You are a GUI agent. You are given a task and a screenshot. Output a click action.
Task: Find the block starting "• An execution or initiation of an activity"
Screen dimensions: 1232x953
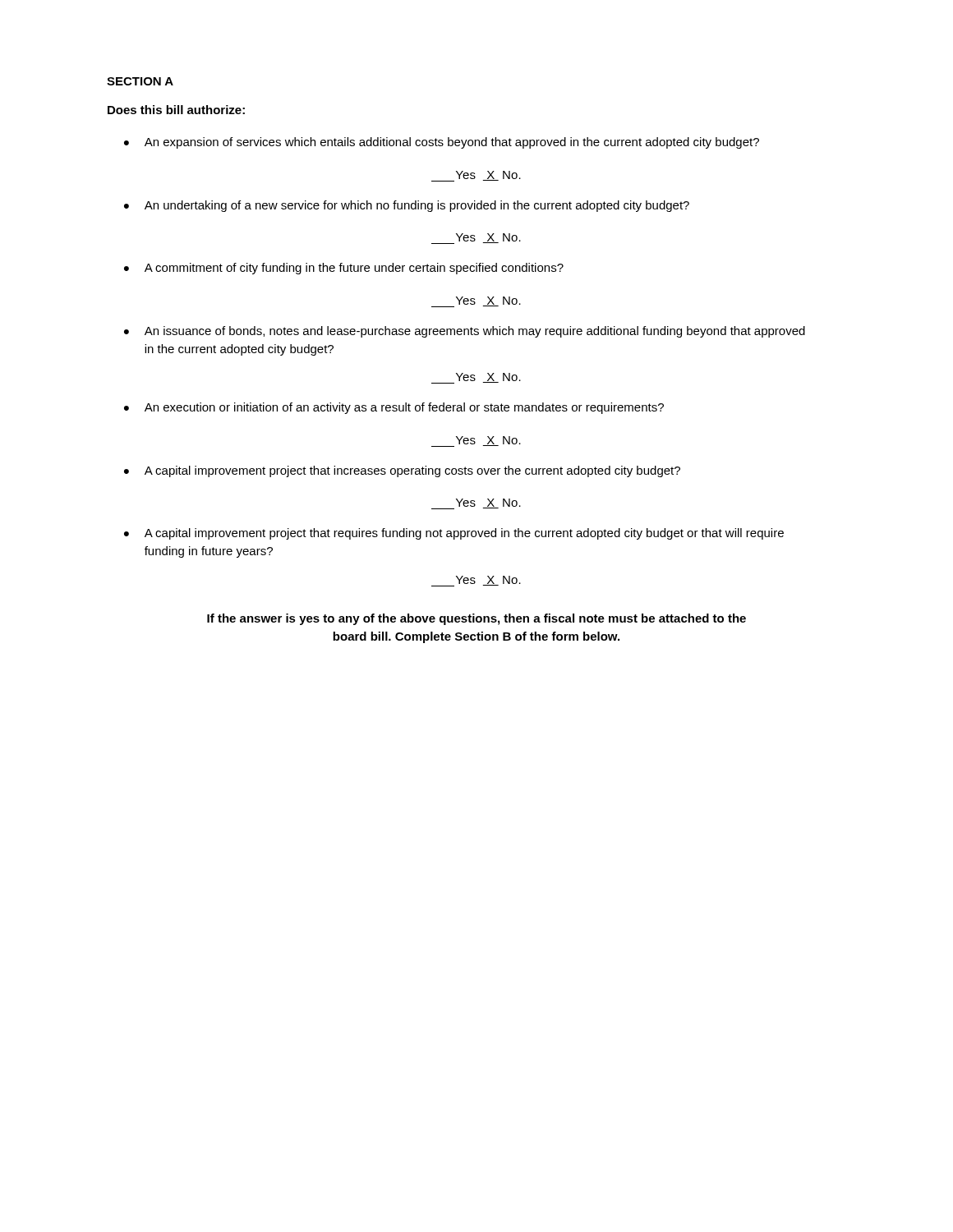[x=476, y=409]
